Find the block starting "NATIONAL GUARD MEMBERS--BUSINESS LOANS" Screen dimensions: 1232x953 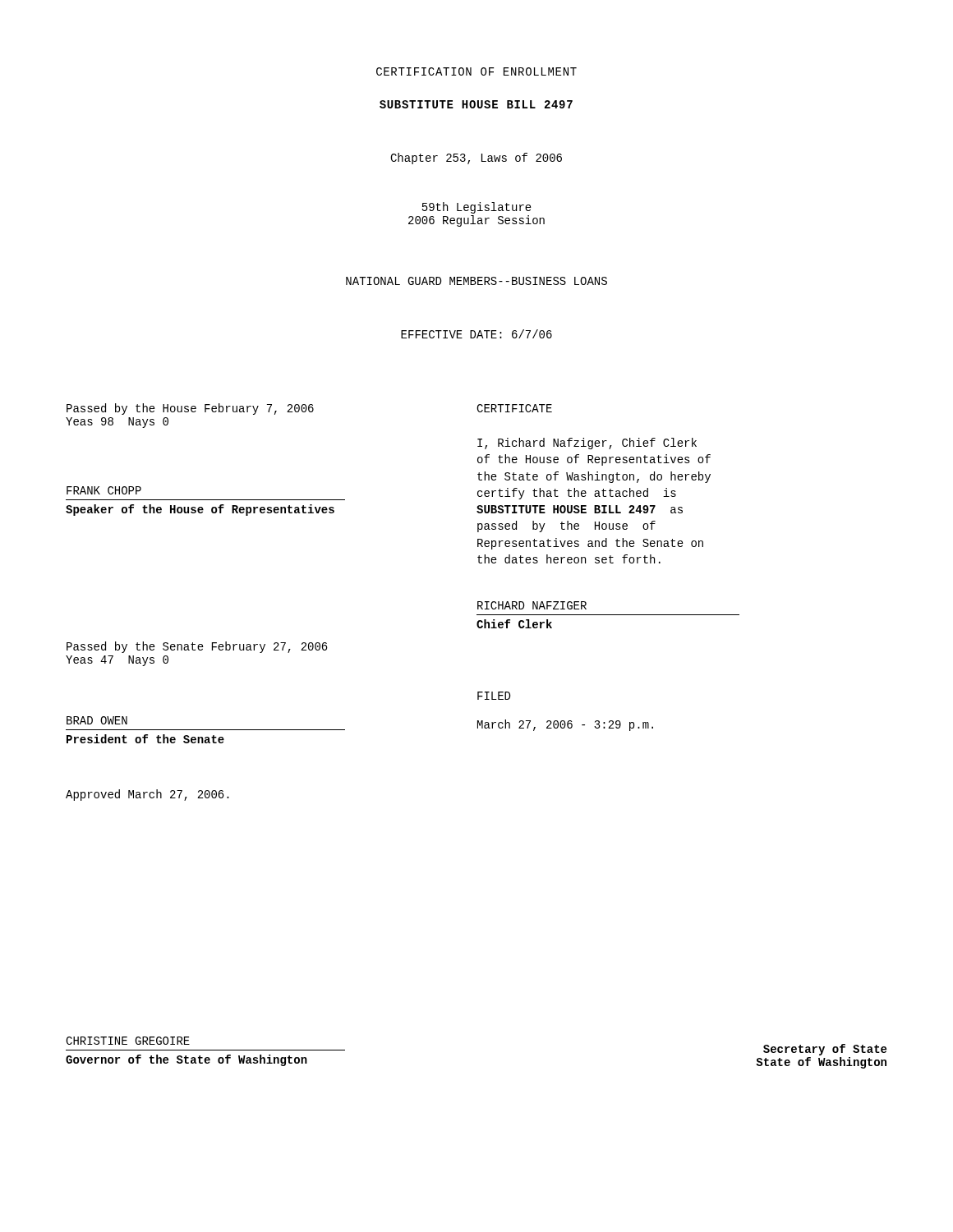point(476,282)
